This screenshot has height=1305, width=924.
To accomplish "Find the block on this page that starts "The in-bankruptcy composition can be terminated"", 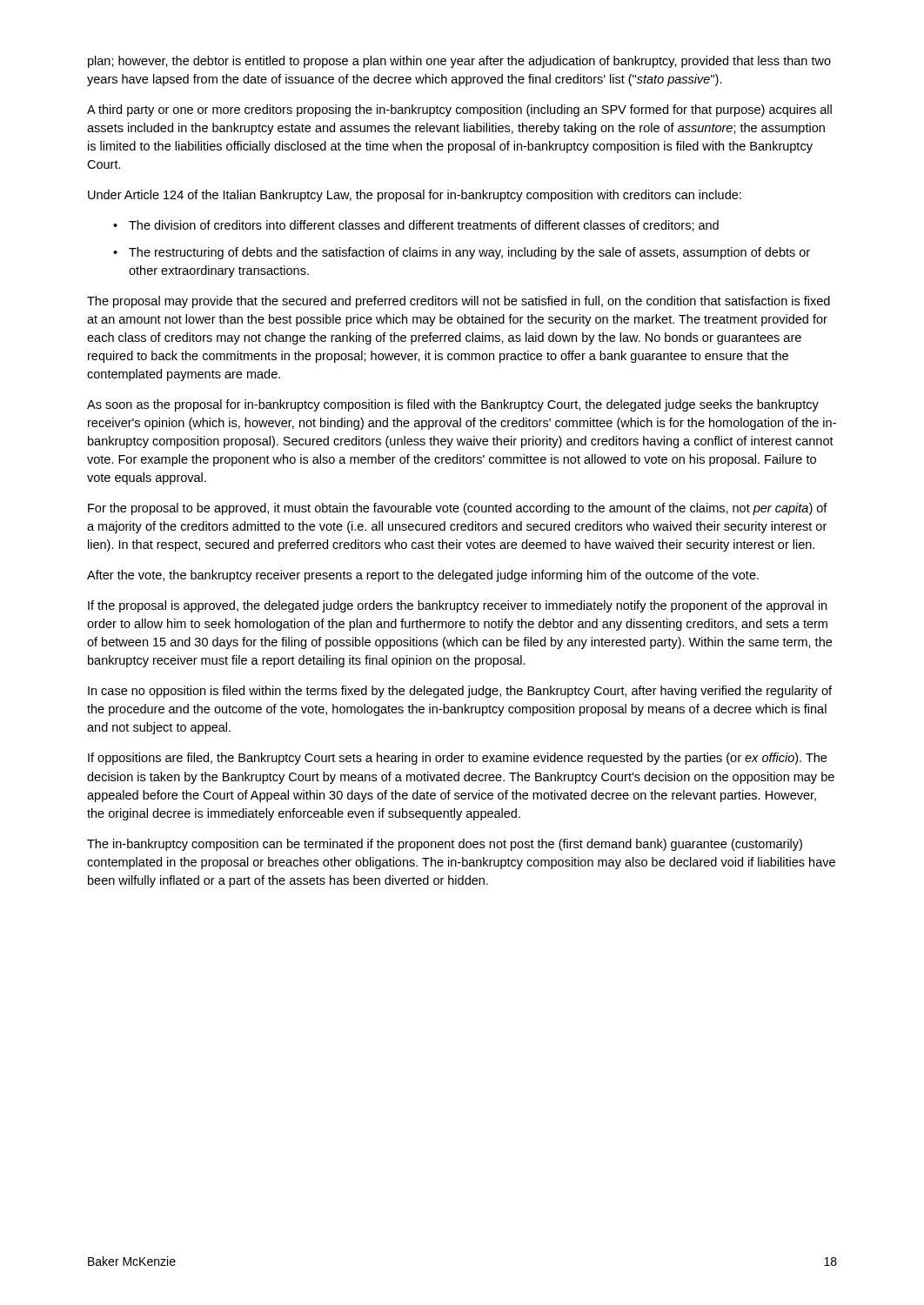I will (461, 862).
